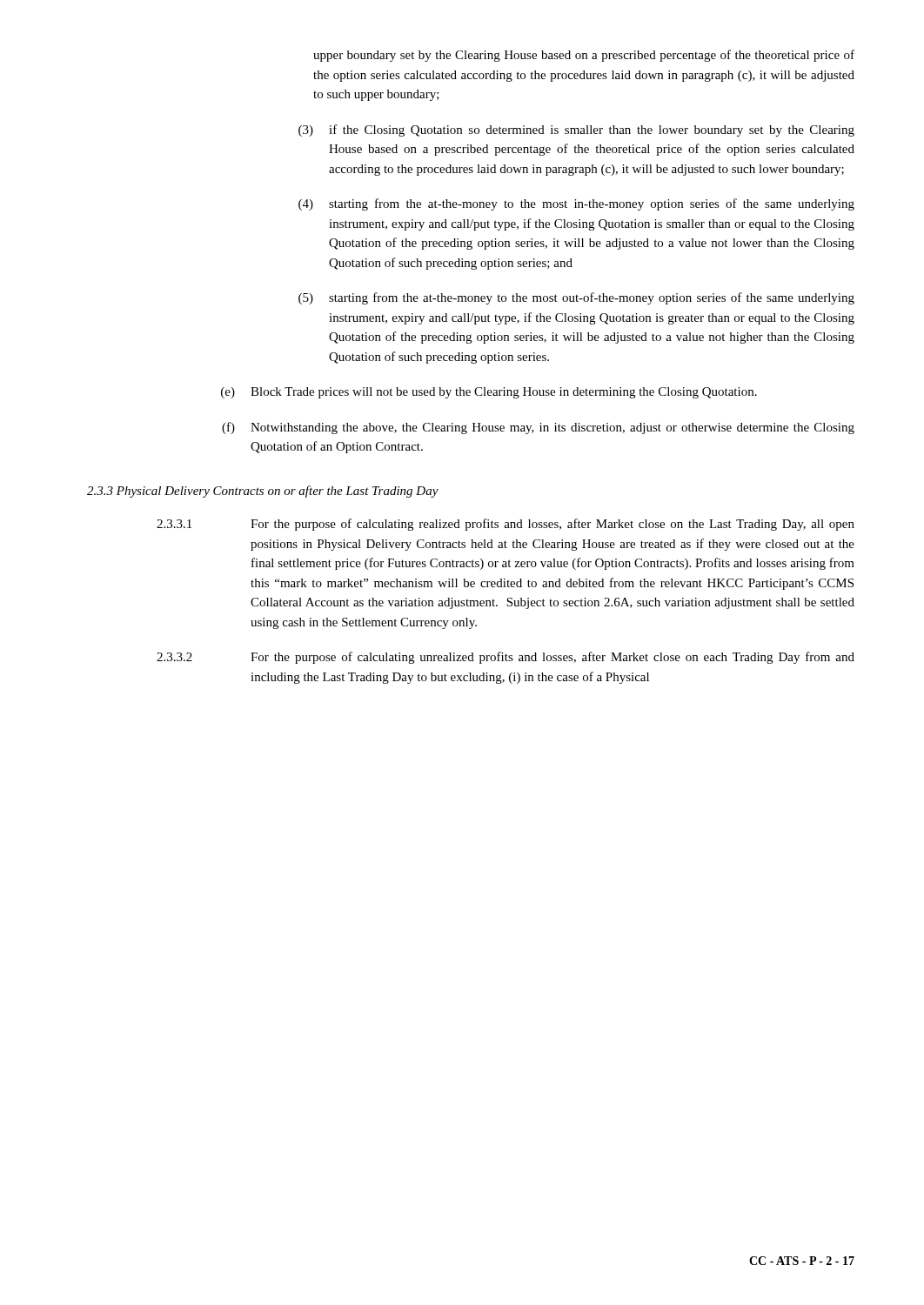924x1305 pixels.
Task: Find the list item that reads "(5) starting from the at-the-money to"
Action: pos(545,327)
